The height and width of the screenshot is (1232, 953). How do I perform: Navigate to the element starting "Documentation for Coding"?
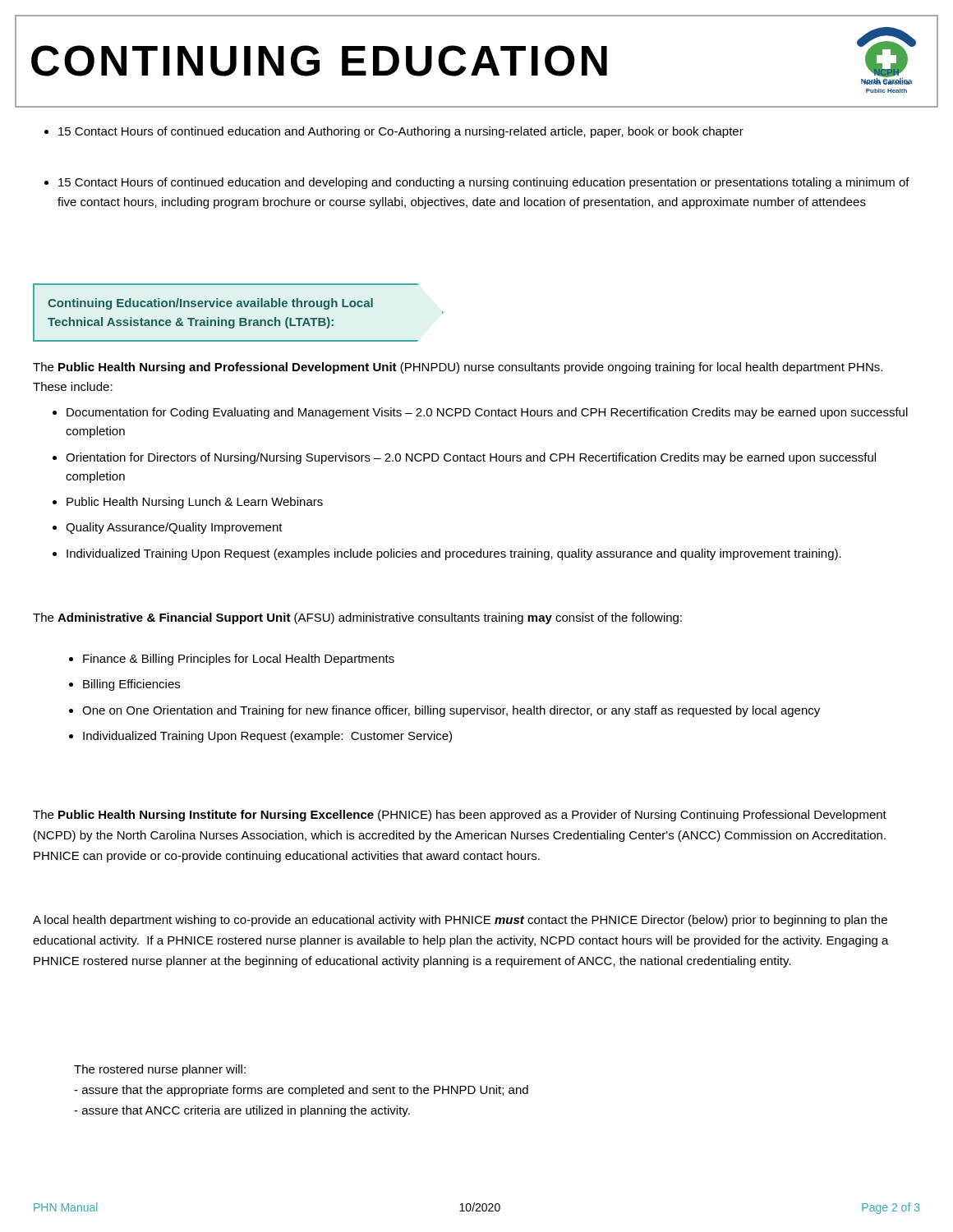pos(472,422)
